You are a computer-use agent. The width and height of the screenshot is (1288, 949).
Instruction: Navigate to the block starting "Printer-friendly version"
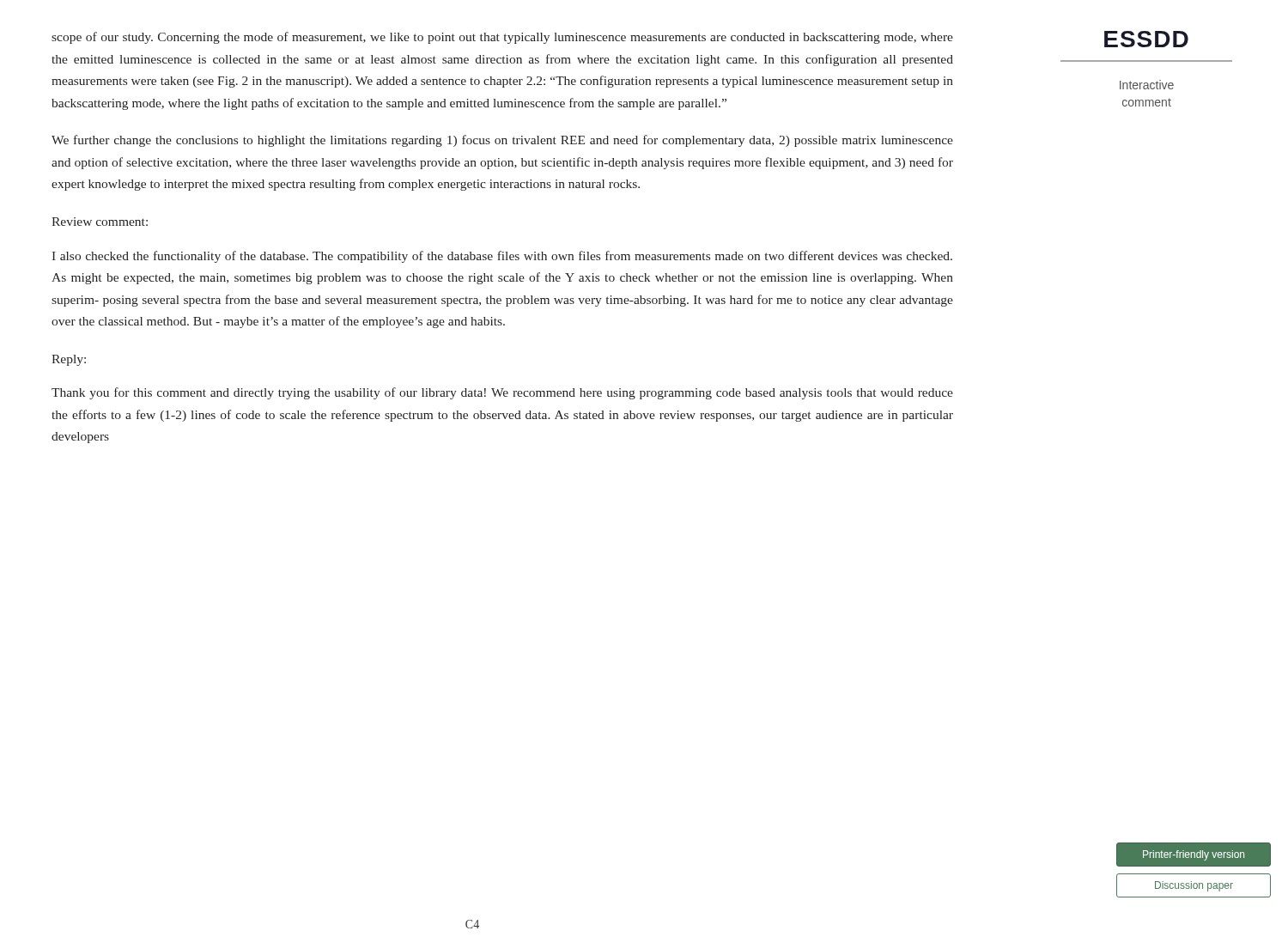[1194, 855]
